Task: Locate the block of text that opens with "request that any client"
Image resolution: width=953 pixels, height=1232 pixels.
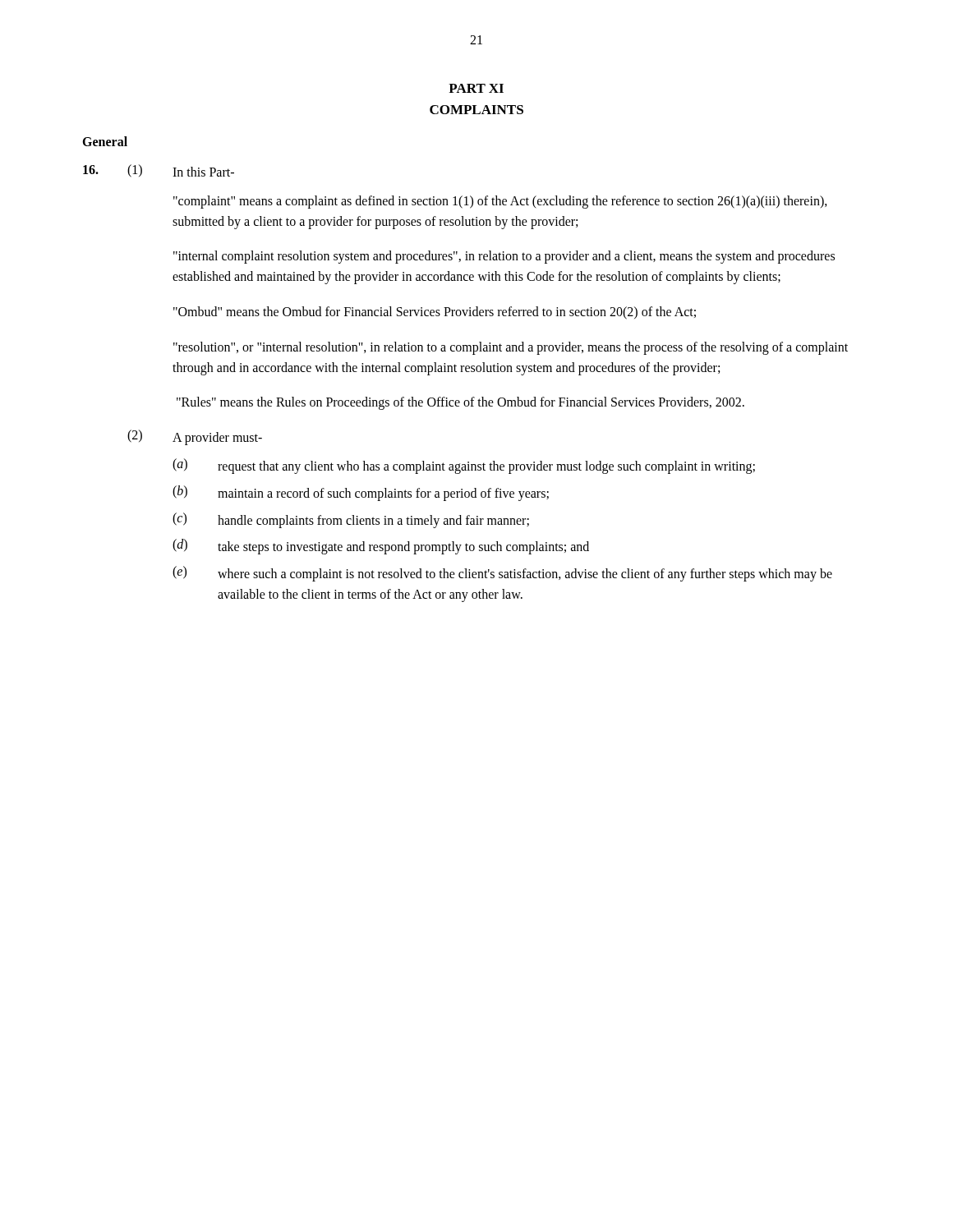Action: (x=487, y=466)
